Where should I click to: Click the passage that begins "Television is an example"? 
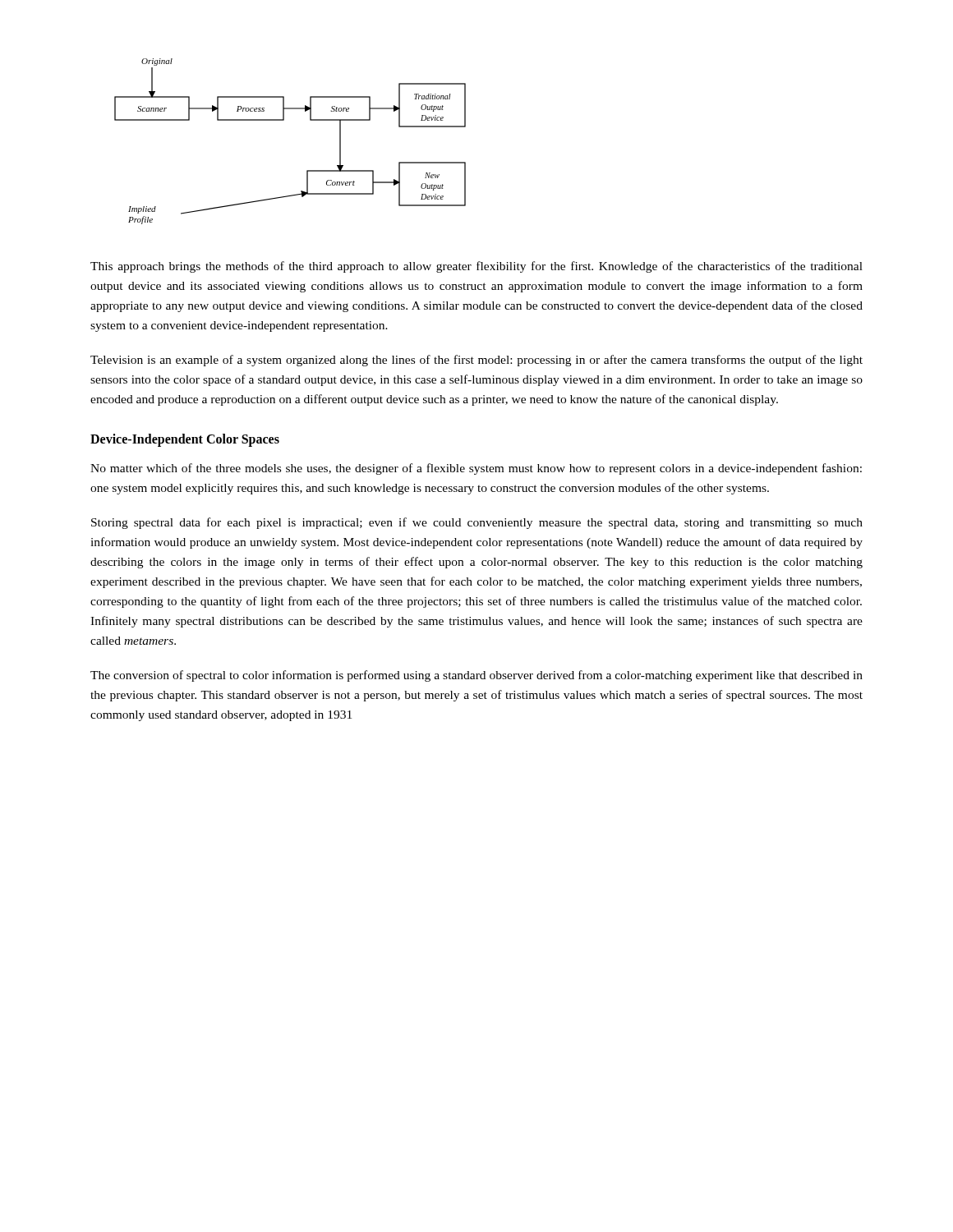pos(476,379)
